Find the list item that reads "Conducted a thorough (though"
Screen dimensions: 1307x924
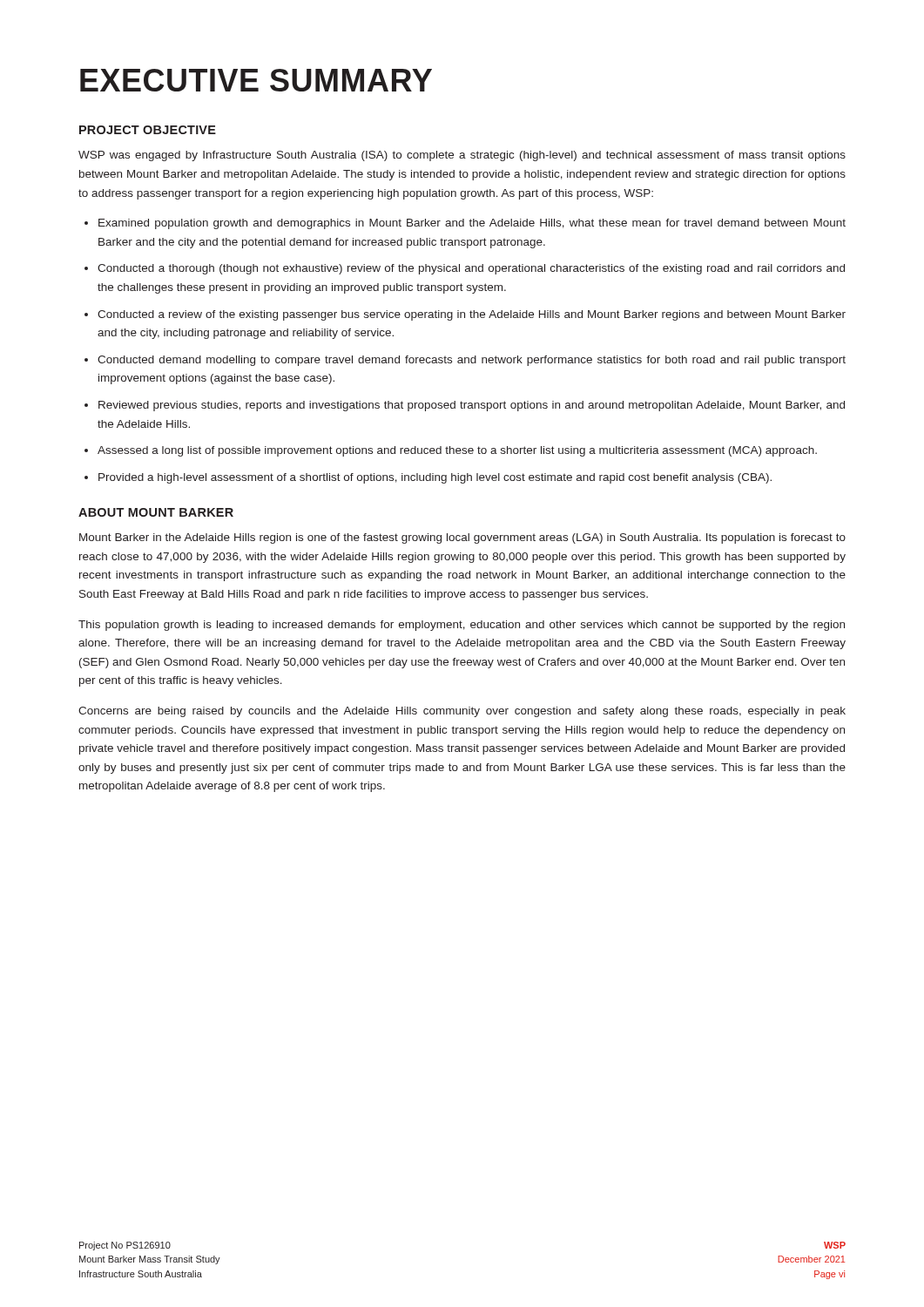coord(472,278)
